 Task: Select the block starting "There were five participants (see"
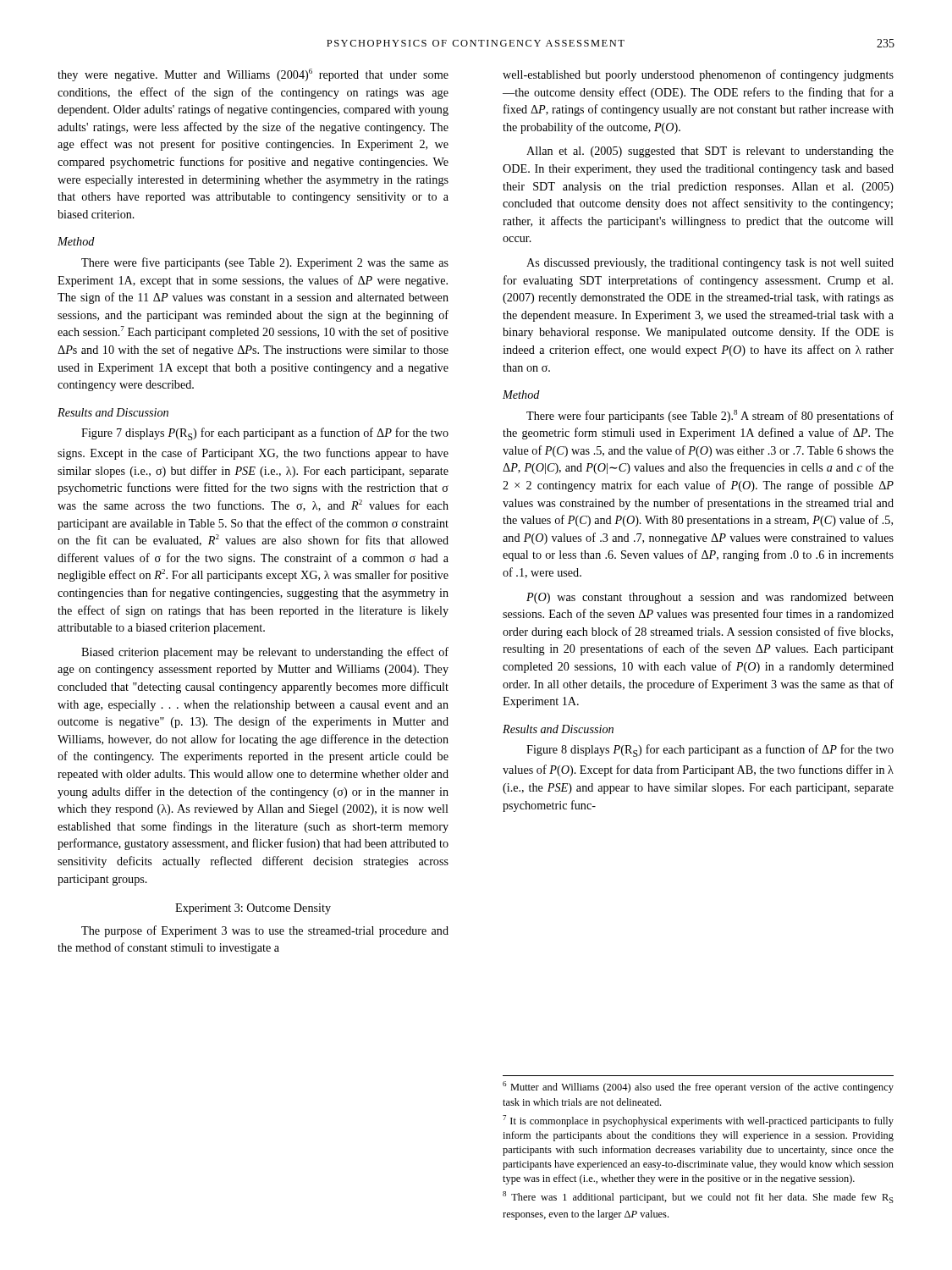(253, 324)
